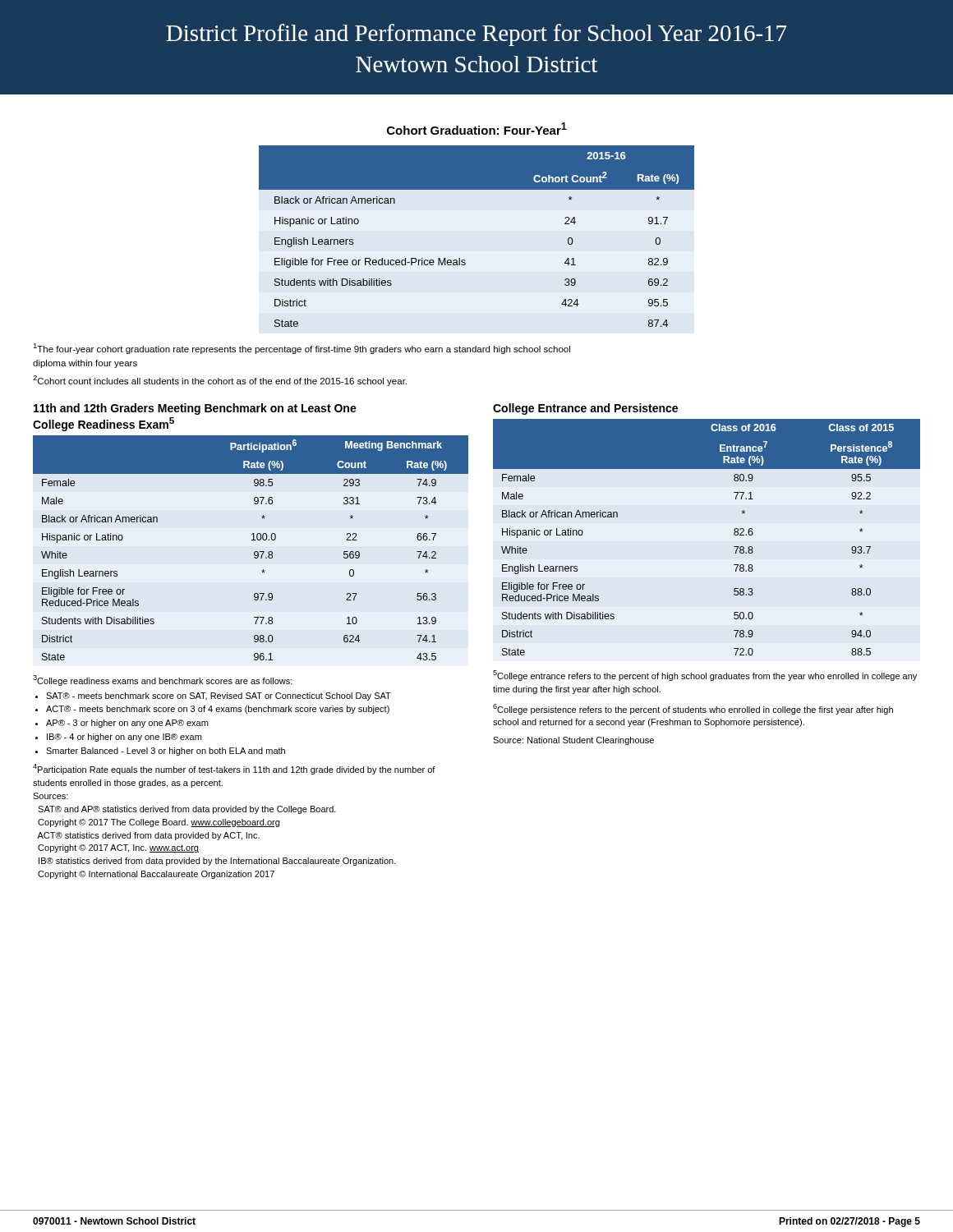Find the section header on this page that starts "11th and 12th Graders Meeting Benchmark"
This screenshot has height=1232, width=953.
click(x=195, y=416)
